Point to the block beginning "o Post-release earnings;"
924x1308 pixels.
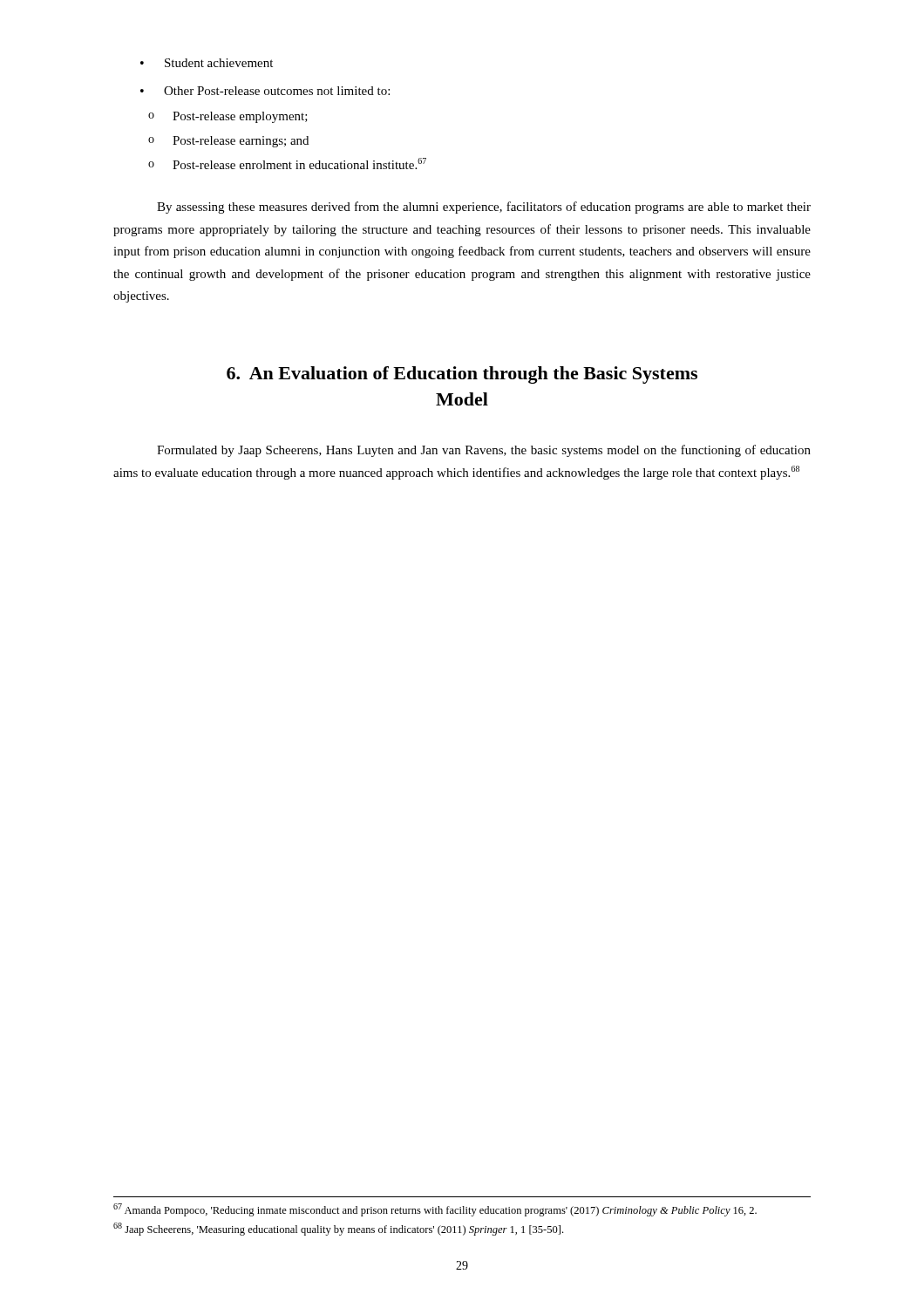point(229,141)
